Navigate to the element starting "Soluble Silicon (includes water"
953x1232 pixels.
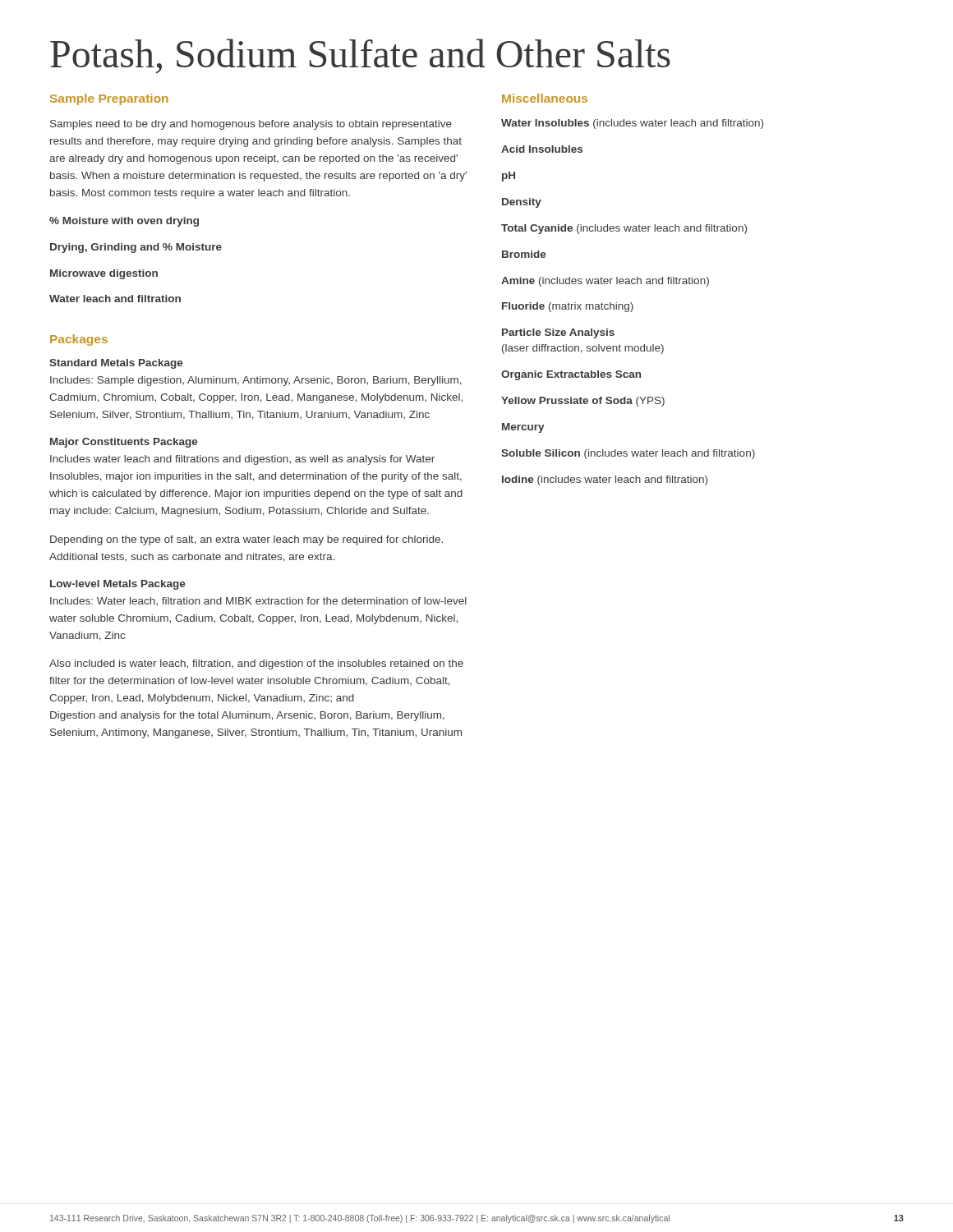click(x=690, y=453)
